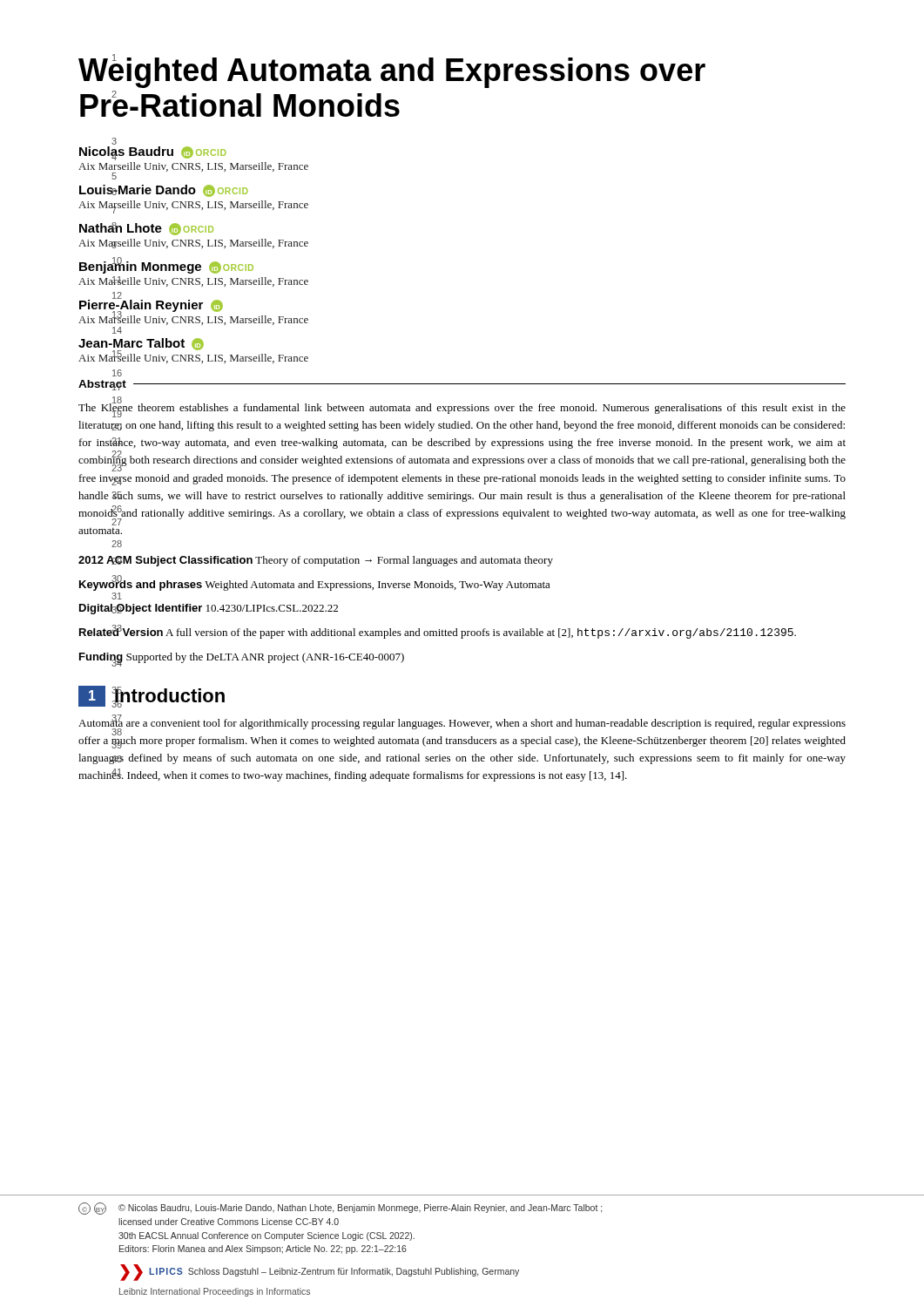Click on the text with the text "Digital Object Identifier 10.4230/LIPIcs.CSL.2022.22"
Screen dimensions: 1307x924
tap(208, 608)
